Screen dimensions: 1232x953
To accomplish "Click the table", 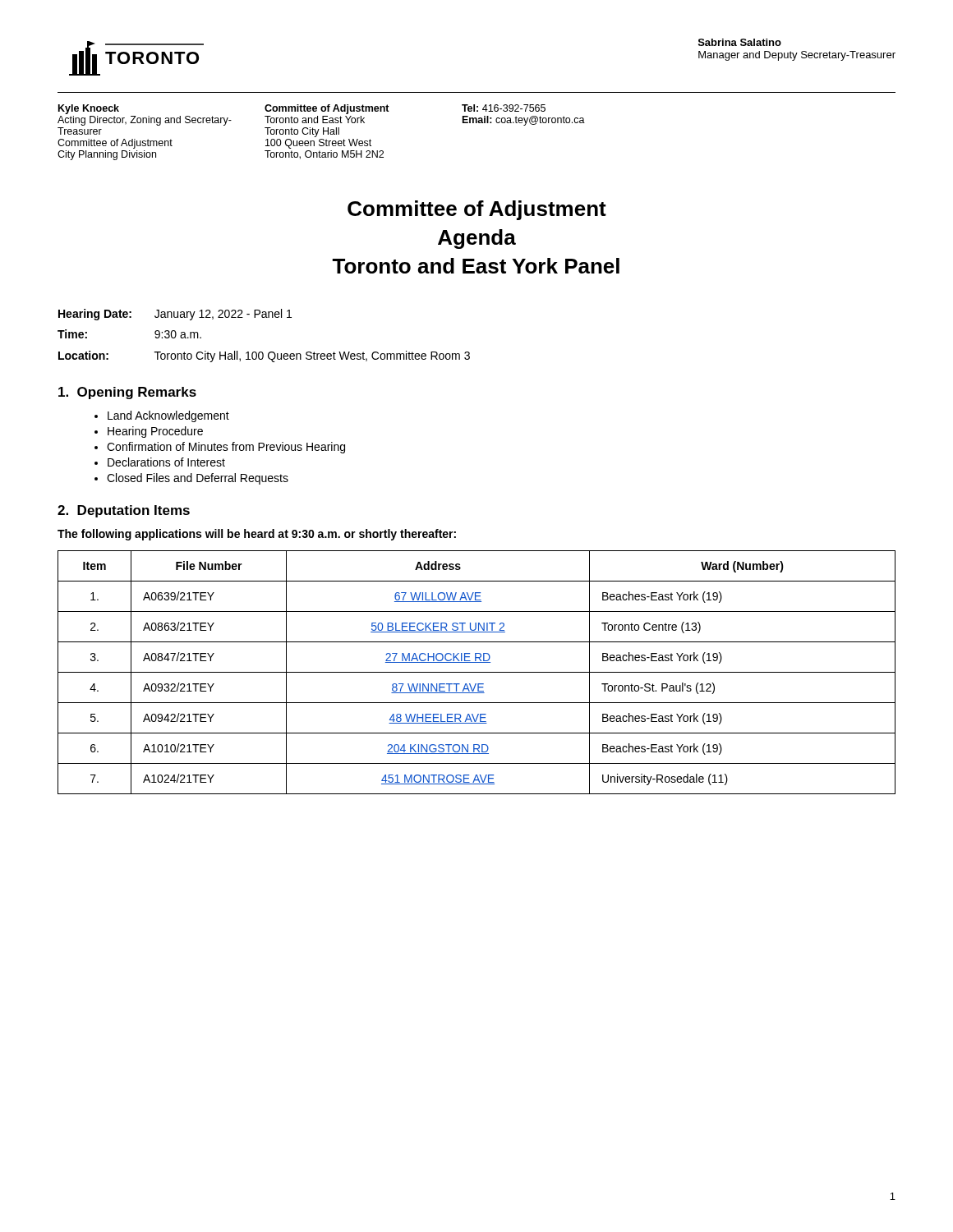I will (x=476, y=672).
